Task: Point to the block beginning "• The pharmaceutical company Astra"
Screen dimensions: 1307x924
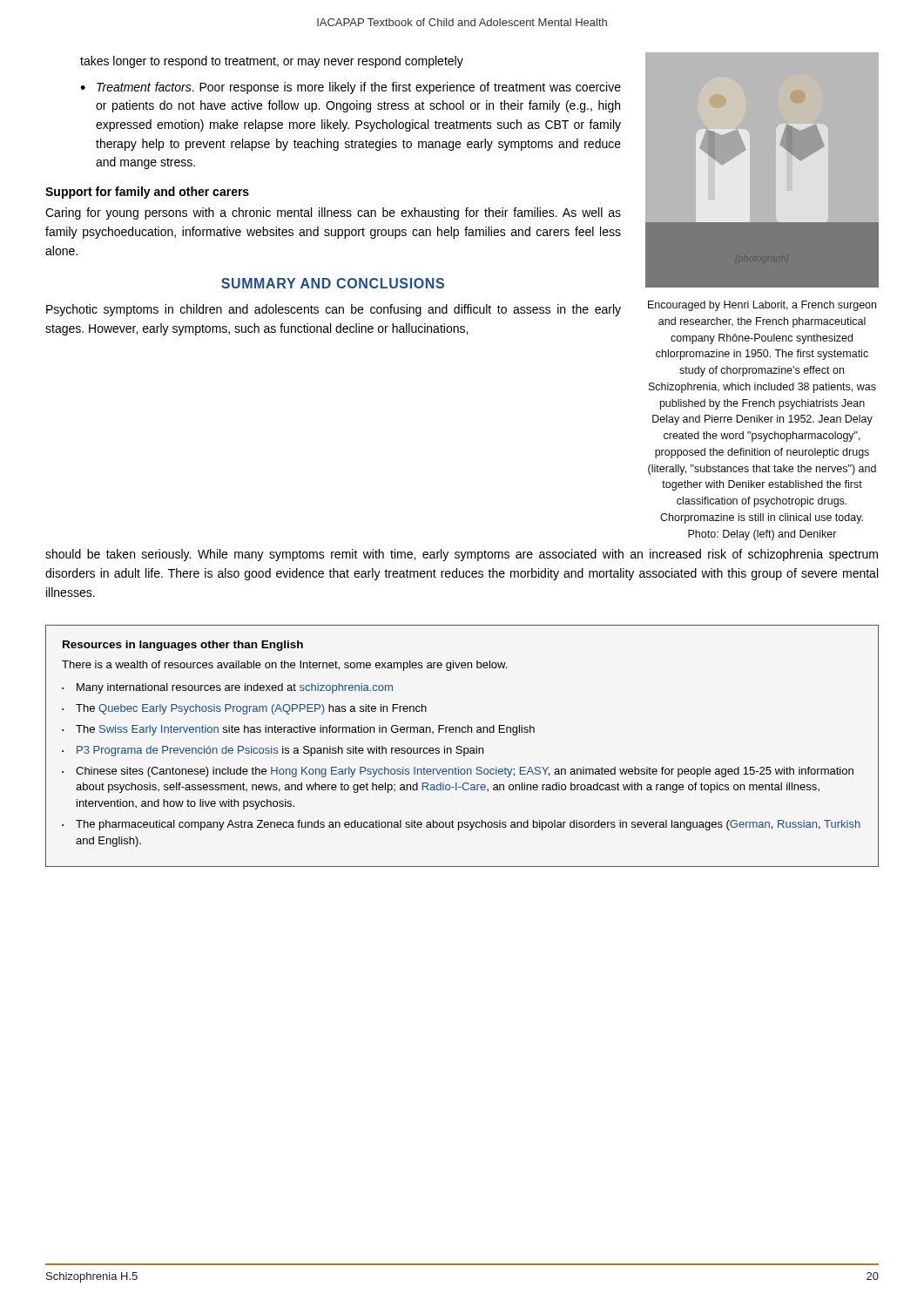Action: [x=462, y=833]
